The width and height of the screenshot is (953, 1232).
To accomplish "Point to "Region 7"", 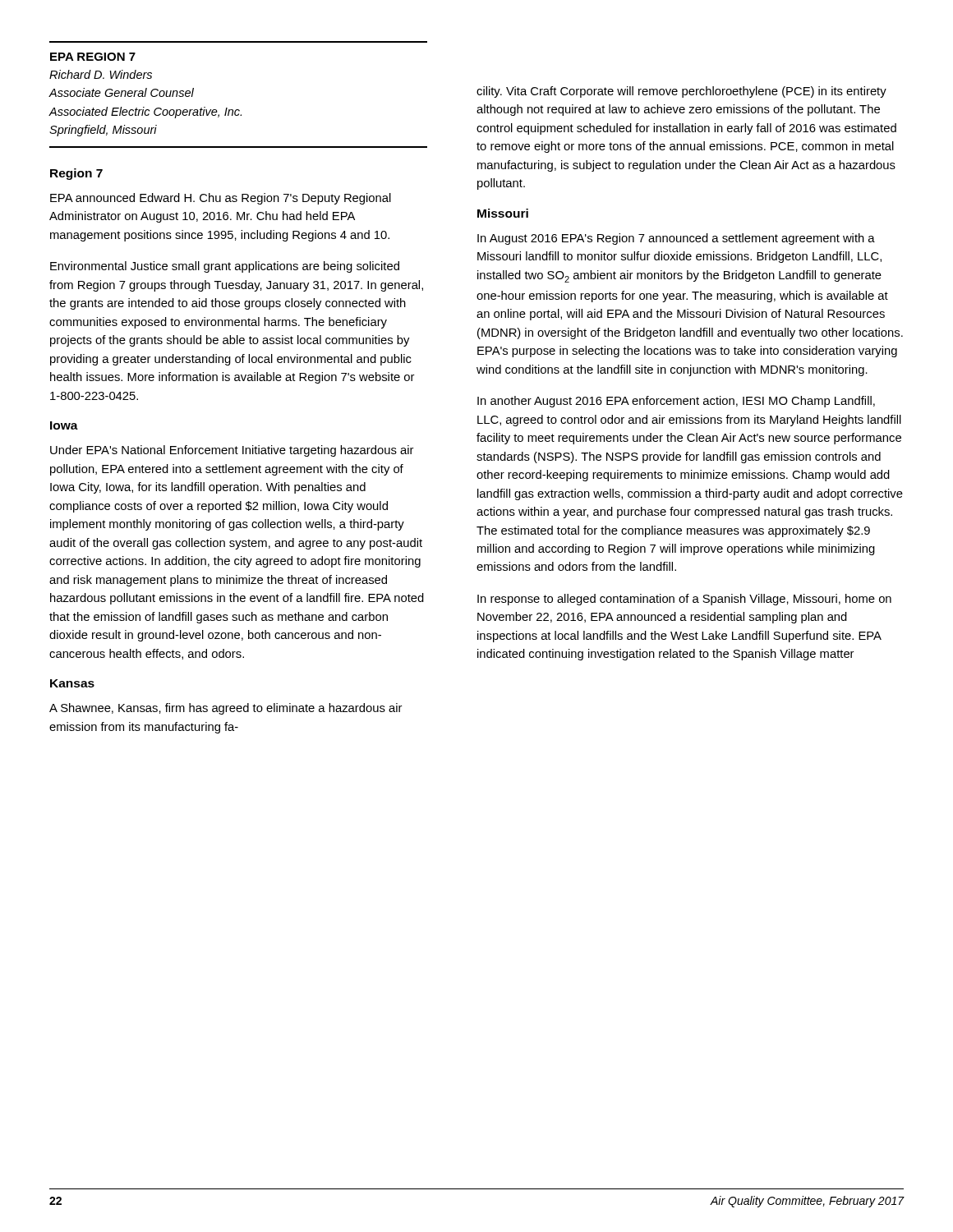I will tap(76, 173).
